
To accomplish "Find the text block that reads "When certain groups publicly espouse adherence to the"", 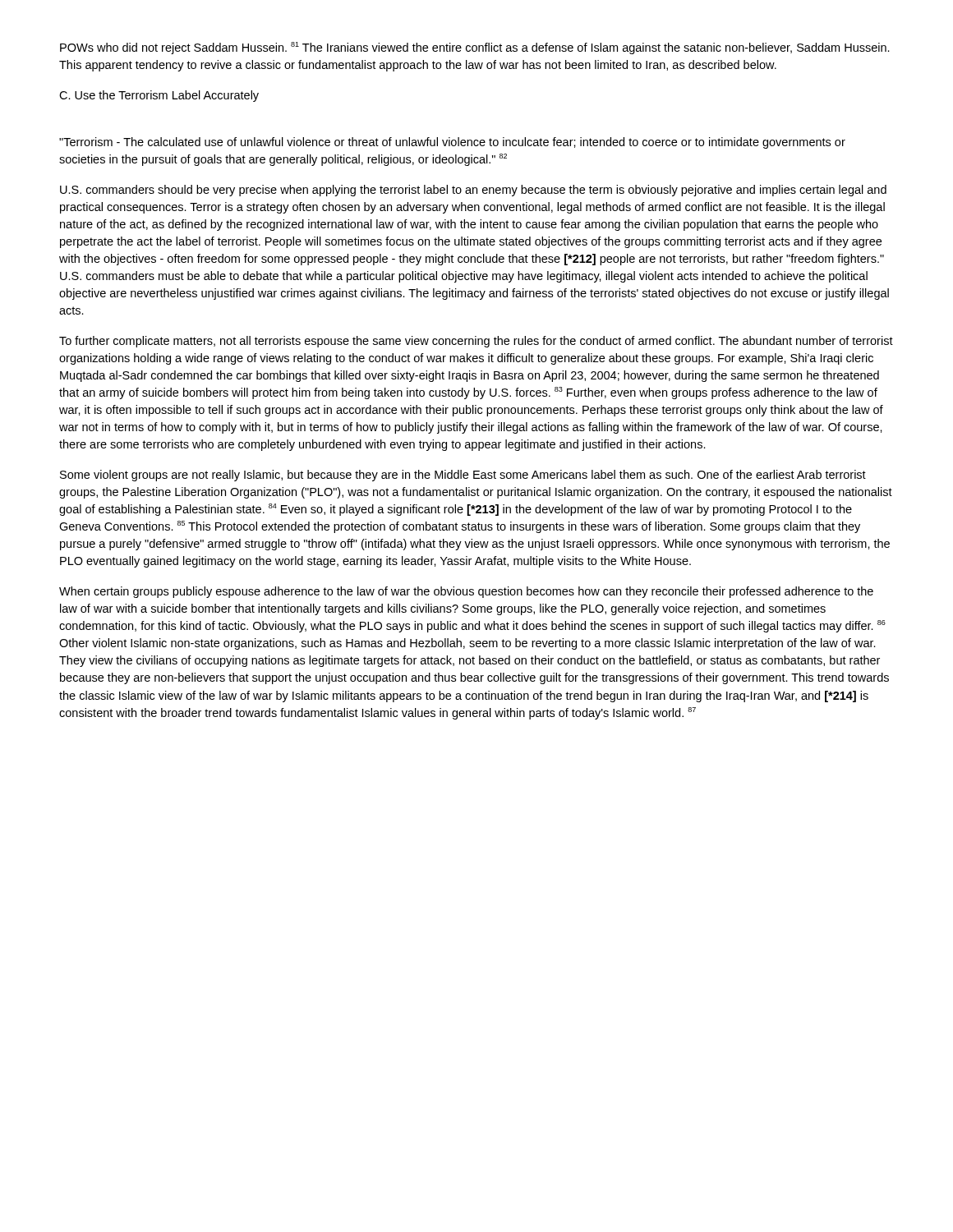I will pyautogui.click(x=476, y=653).
